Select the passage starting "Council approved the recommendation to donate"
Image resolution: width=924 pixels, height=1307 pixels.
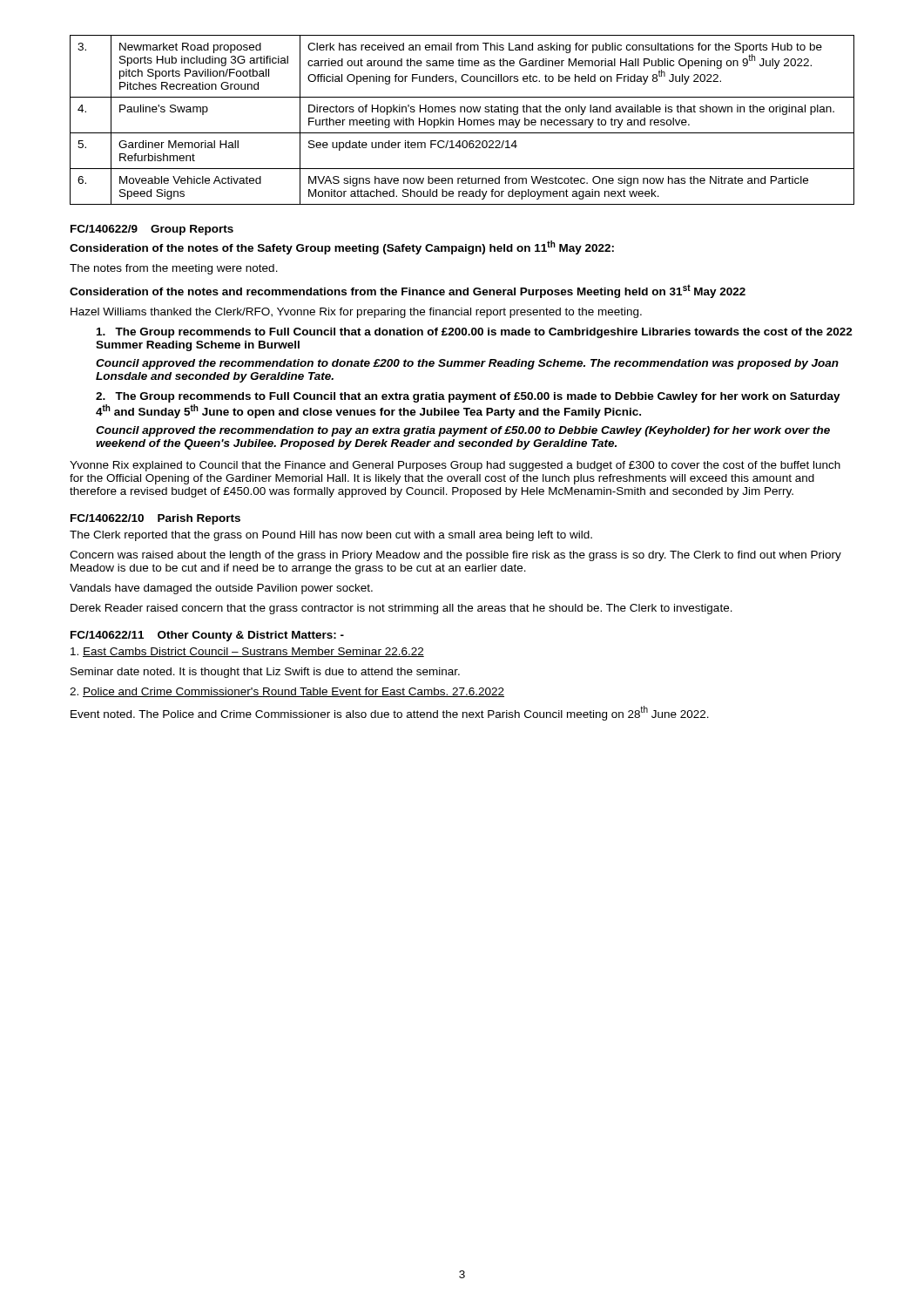click(x=467, y=369)
